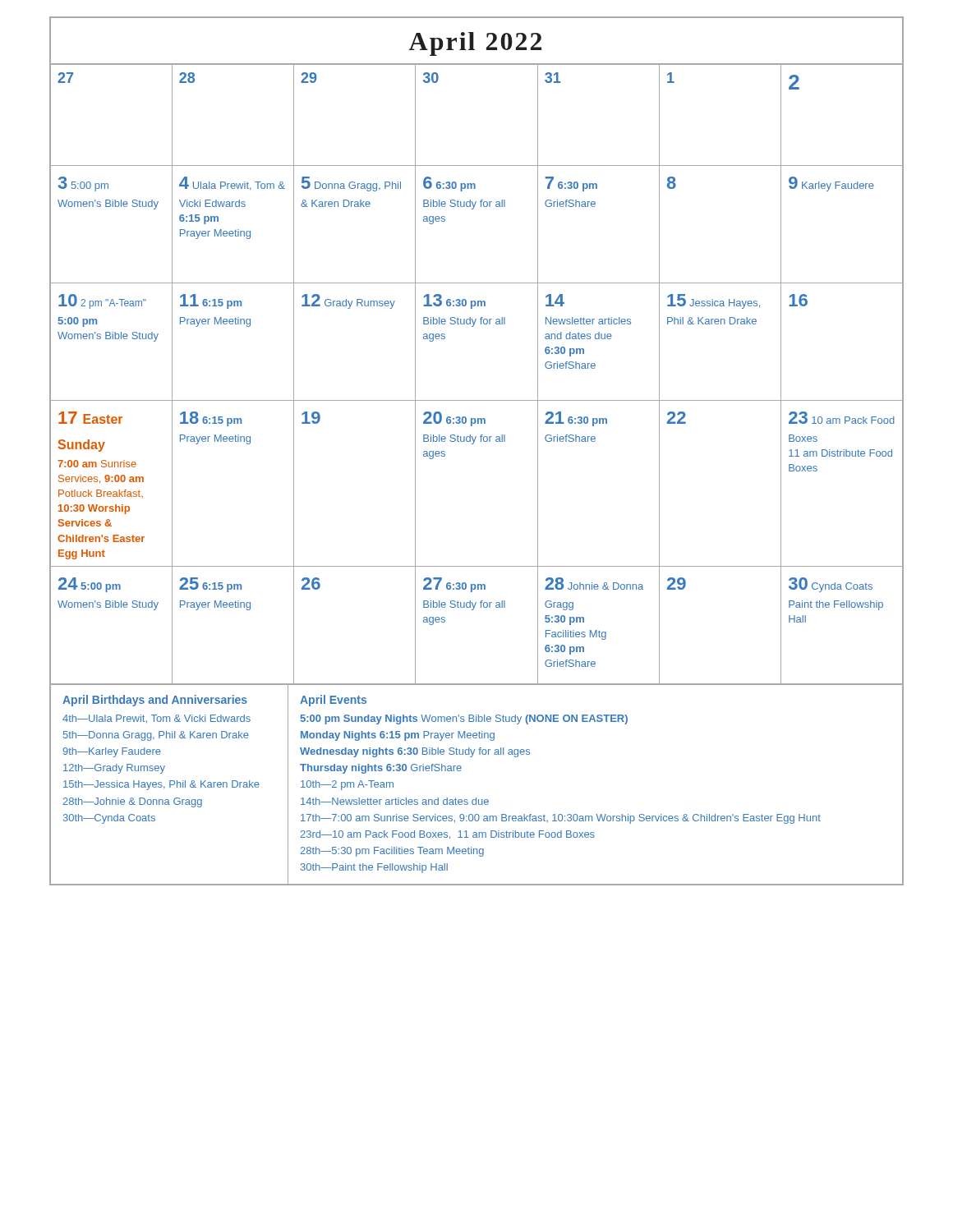Point to the passage starting "April 2022"

(x=476, y=41)
